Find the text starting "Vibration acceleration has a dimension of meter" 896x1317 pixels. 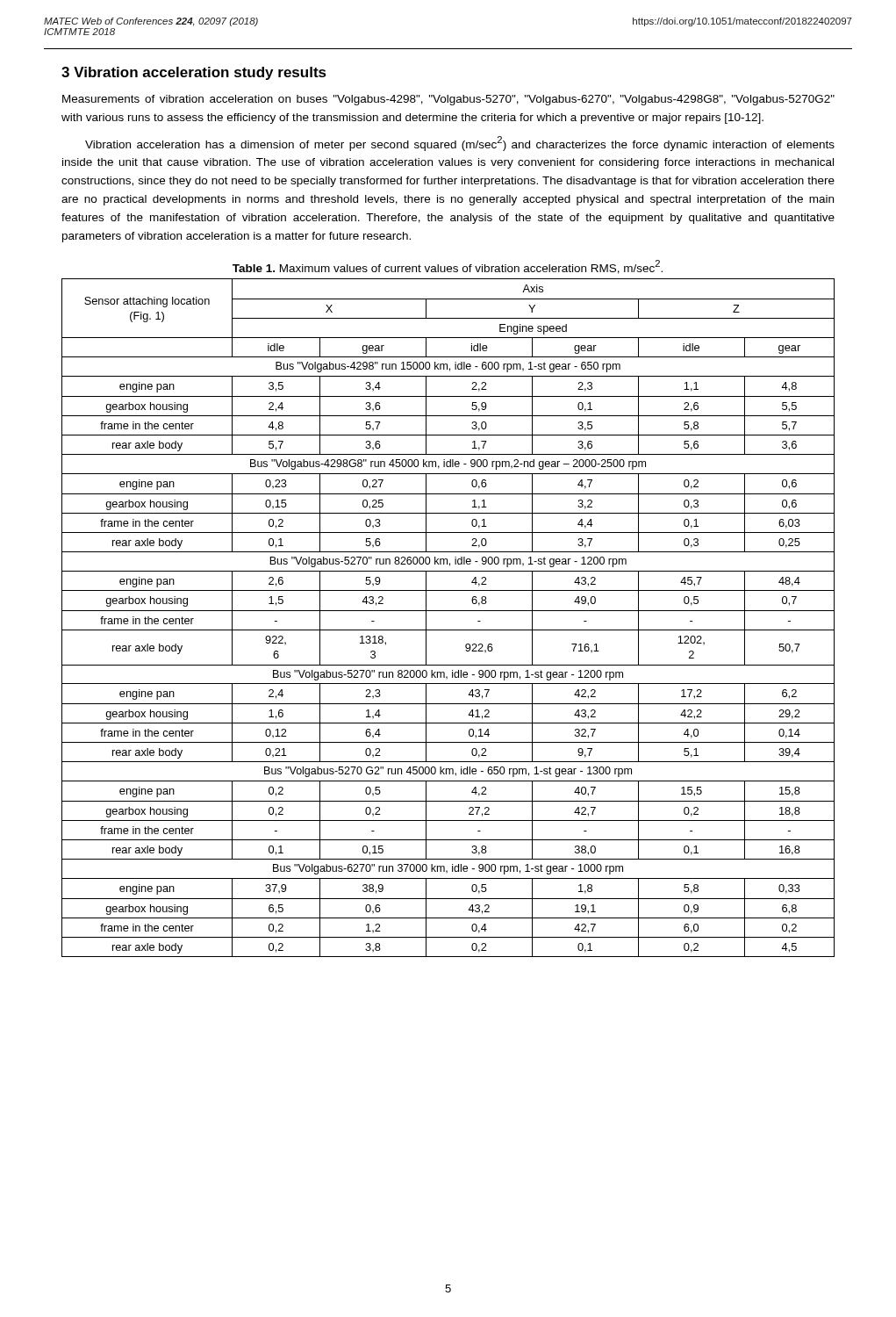tap(448, 189)
